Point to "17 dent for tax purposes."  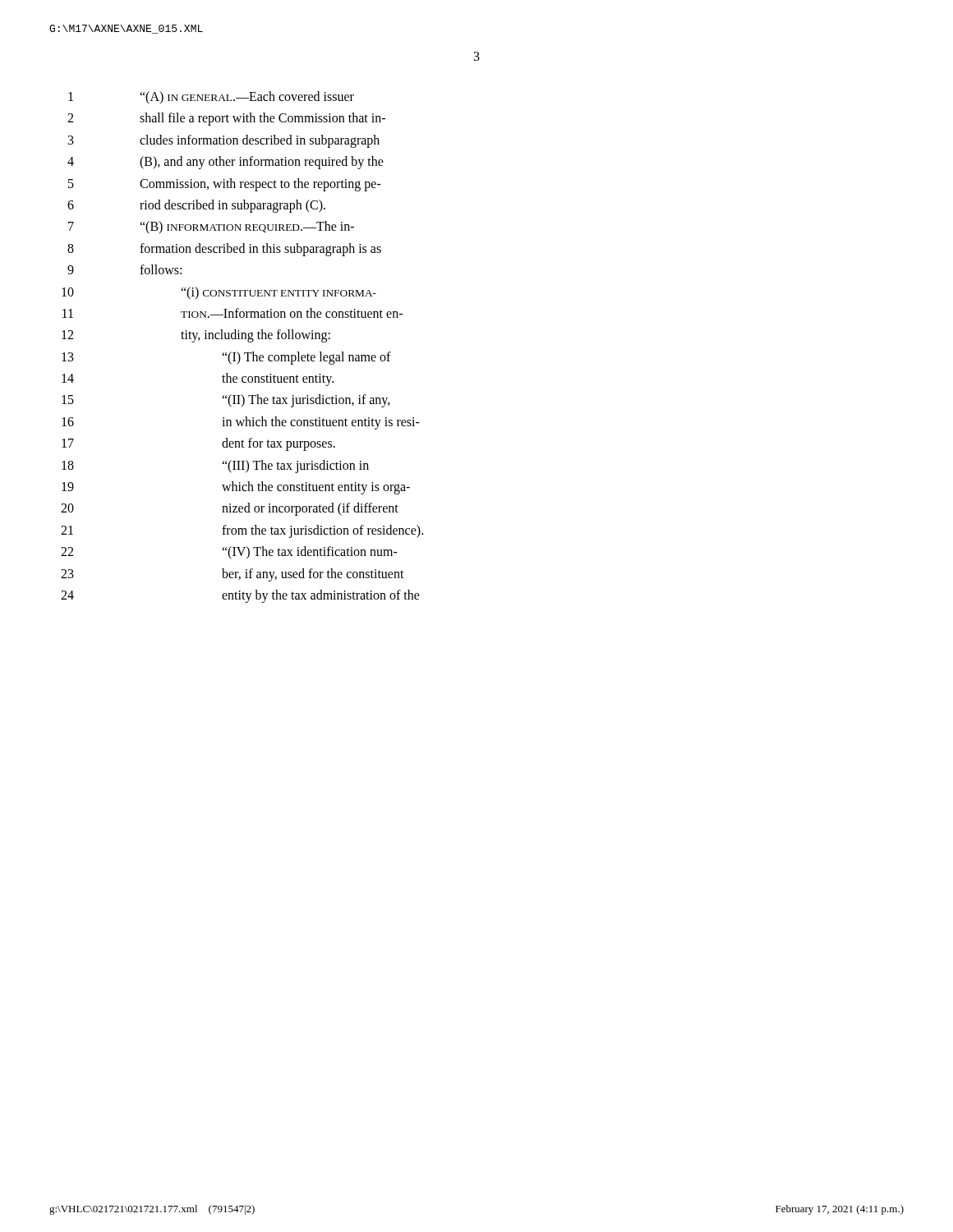tap(71, 444)
